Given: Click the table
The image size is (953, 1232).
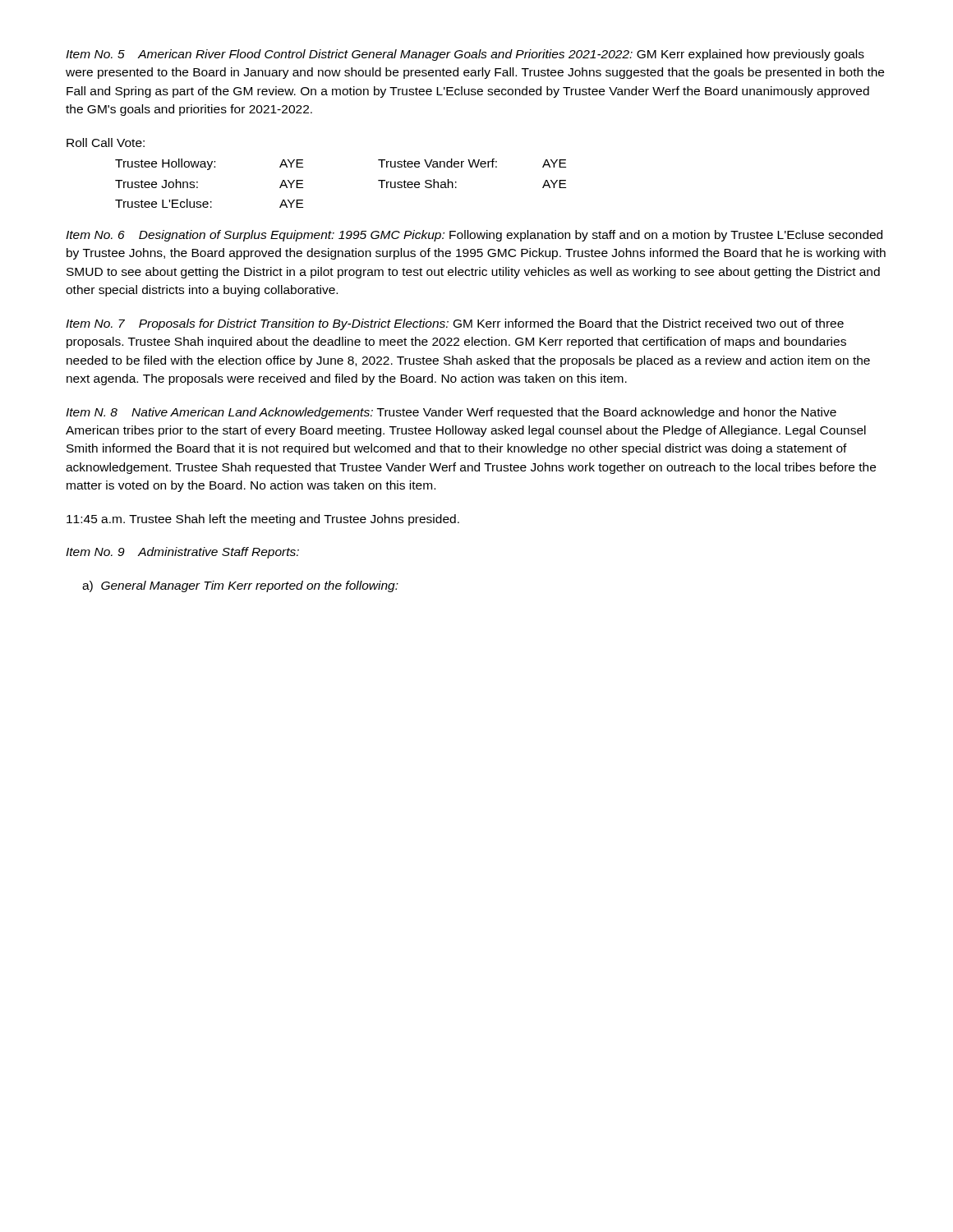Looking at the screenshot, I should (x=476, y=184).
